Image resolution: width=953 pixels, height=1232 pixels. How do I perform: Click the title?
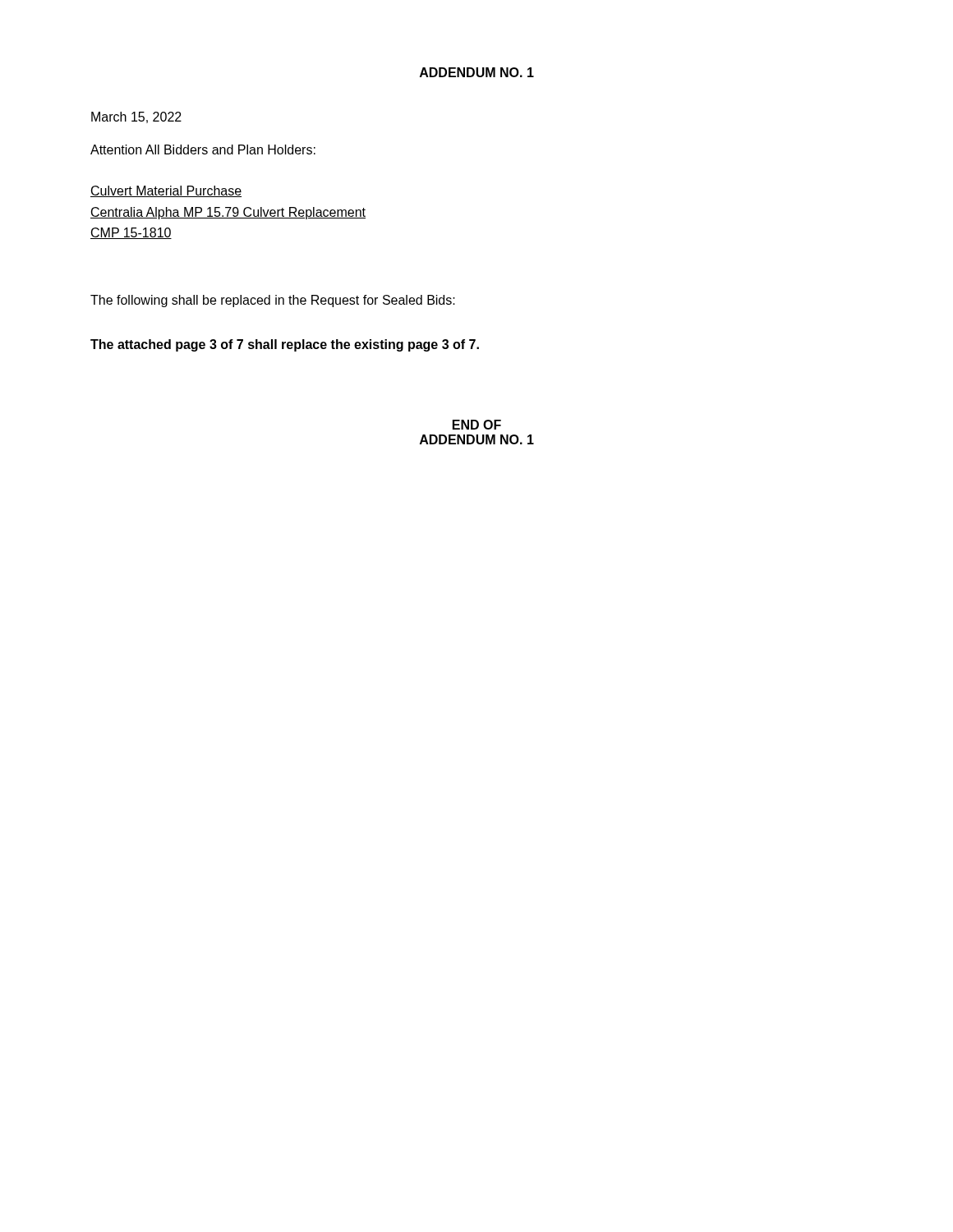click(476, 73)
